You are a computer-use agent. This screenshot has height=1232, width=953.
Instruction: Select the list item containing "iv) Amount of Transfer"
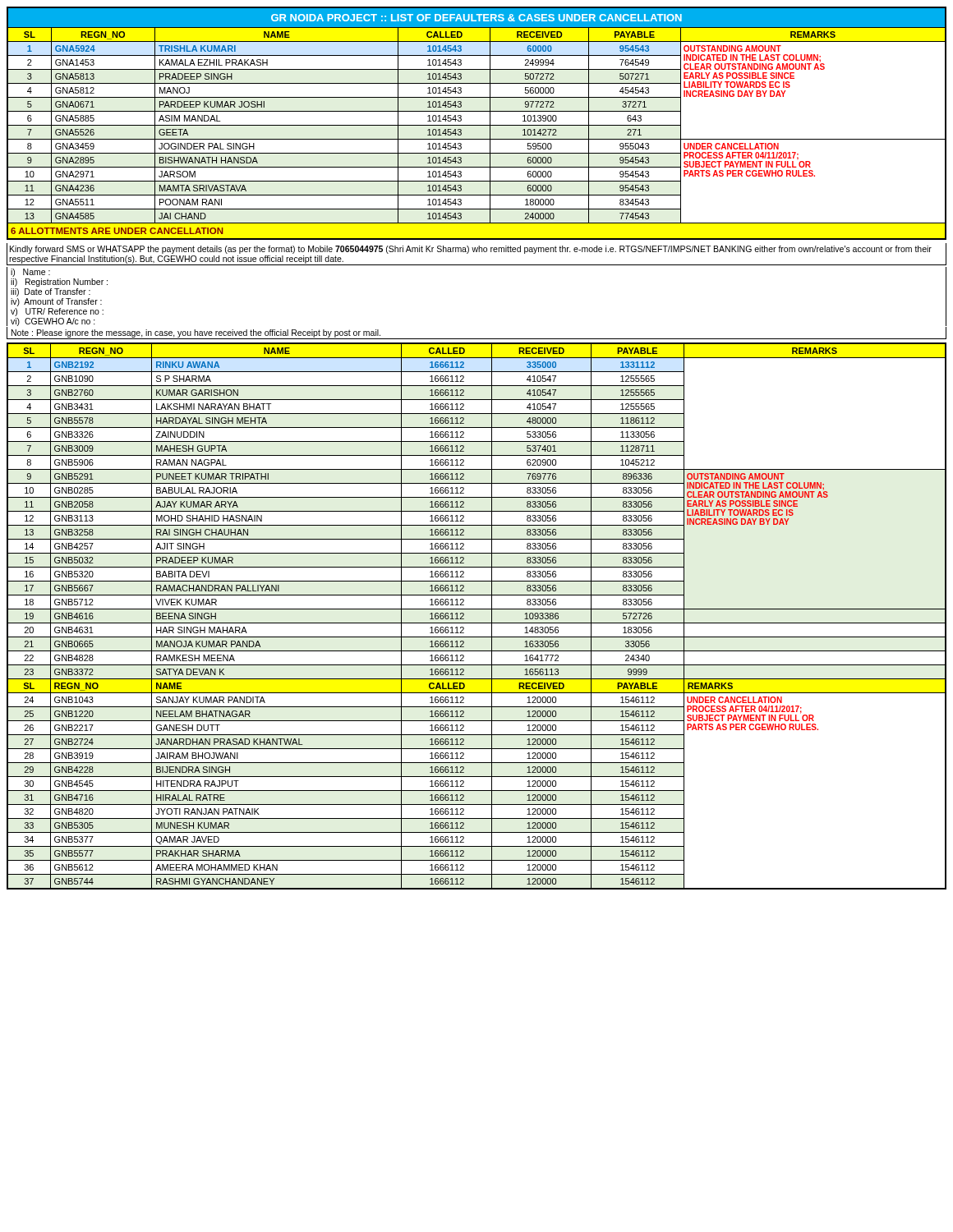[x=56, y=301]
